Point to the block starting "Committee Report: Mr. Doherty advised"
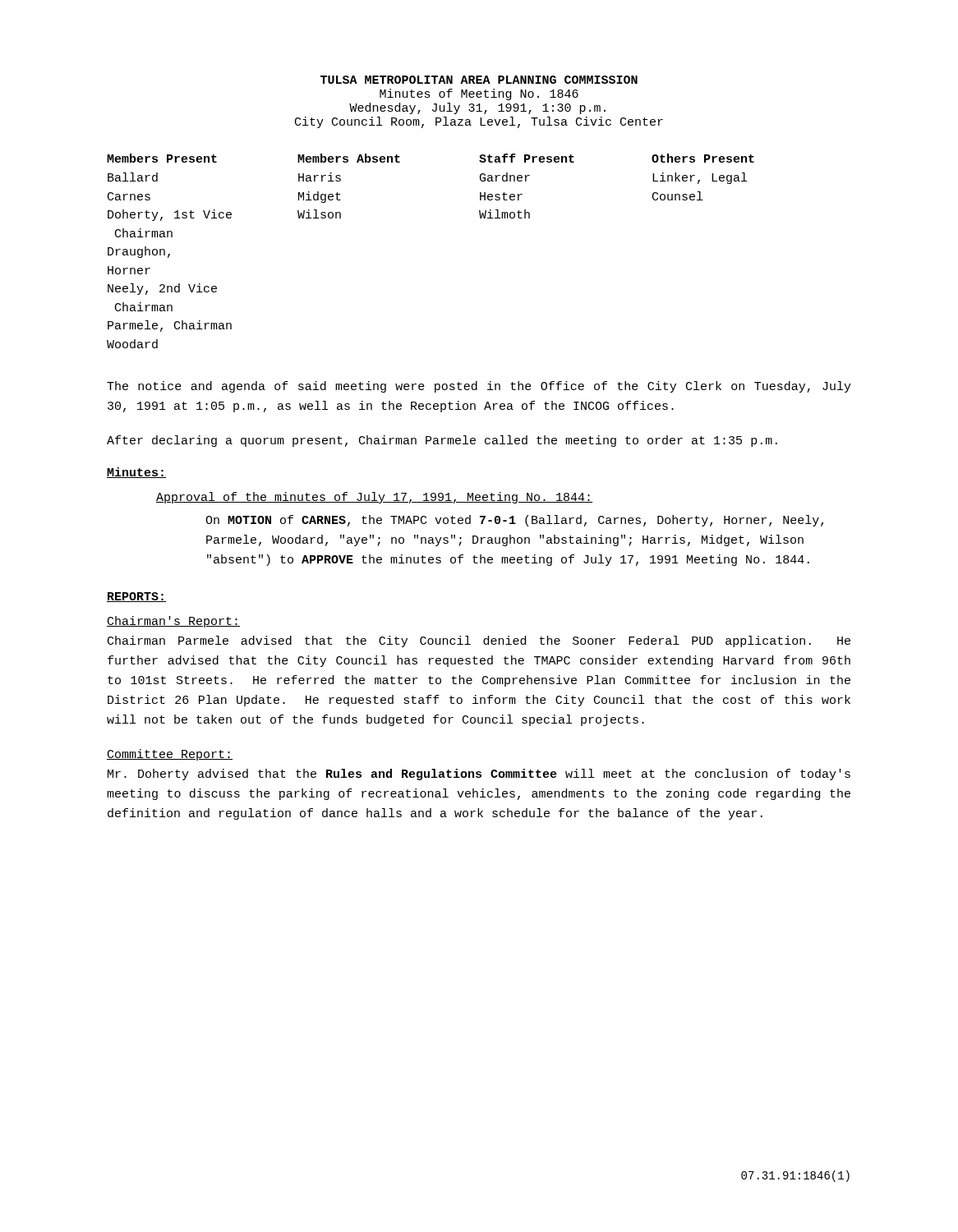The image size is (958, 1232). (x=479, y=785)
